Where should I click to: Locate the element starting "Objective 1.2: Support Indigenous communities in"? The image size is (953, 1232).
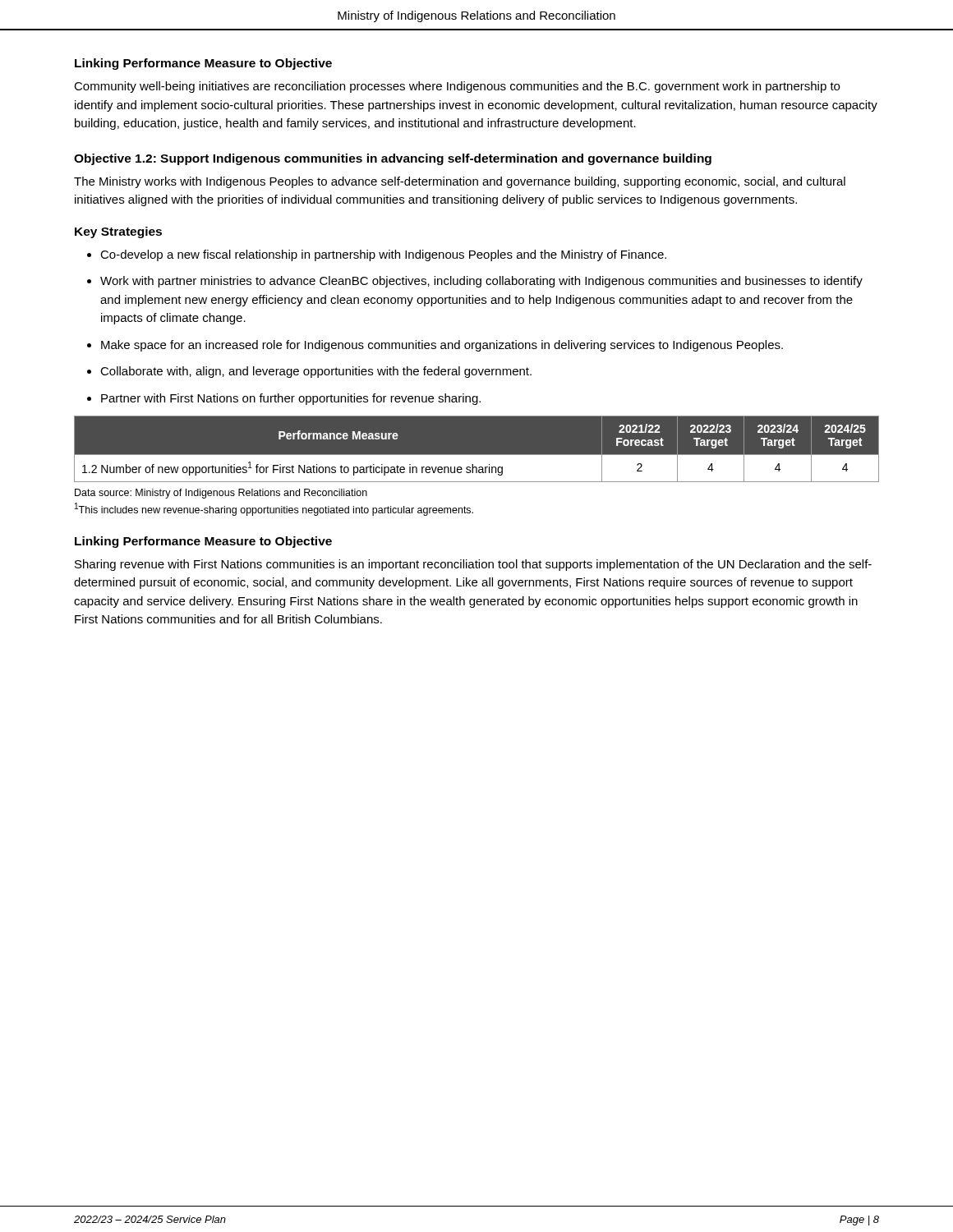coord(393,158)
